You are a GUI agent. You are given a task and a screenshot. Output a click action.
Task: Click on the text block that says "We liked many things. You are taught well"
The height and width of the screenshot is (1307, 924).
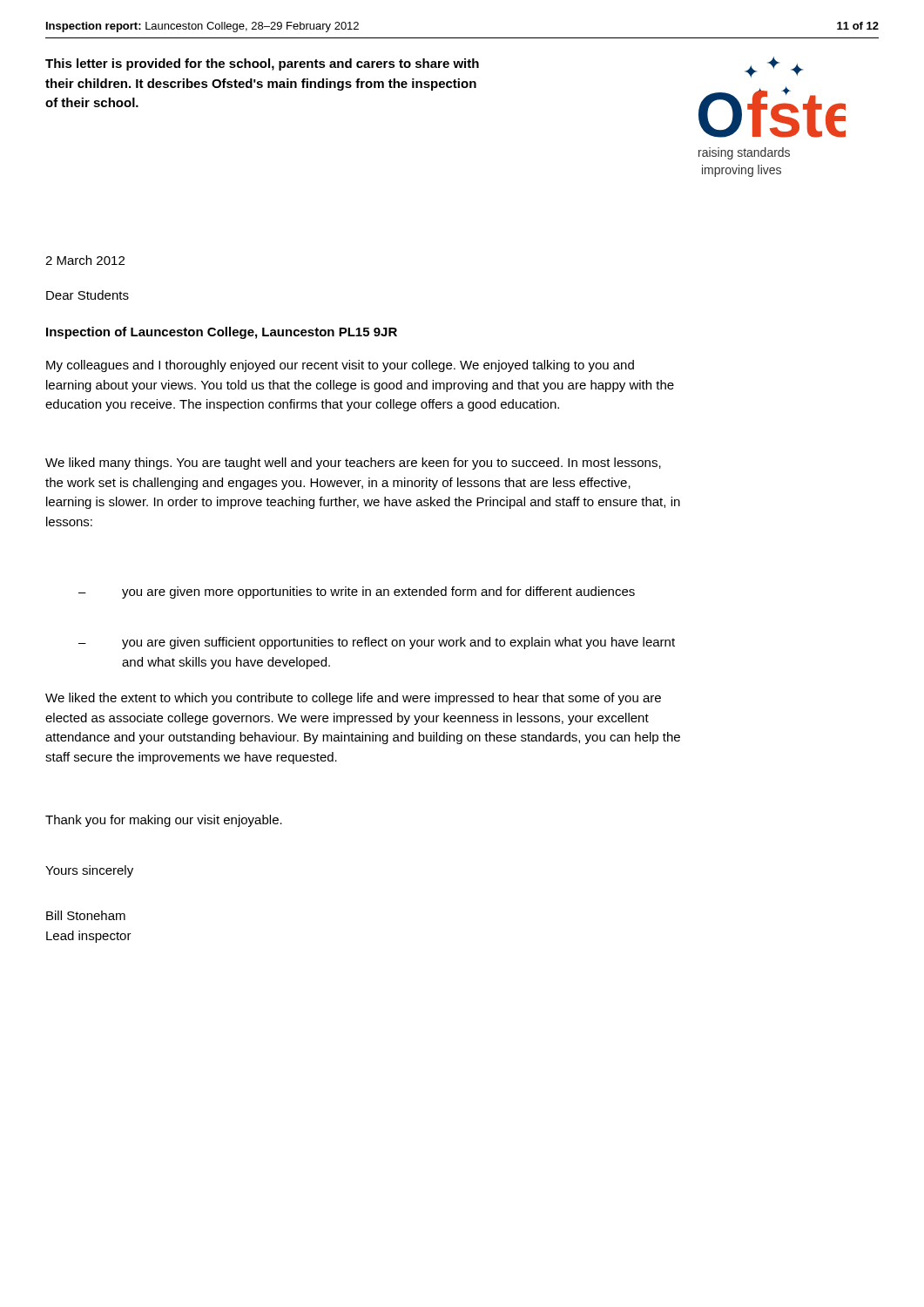point(363,492)
